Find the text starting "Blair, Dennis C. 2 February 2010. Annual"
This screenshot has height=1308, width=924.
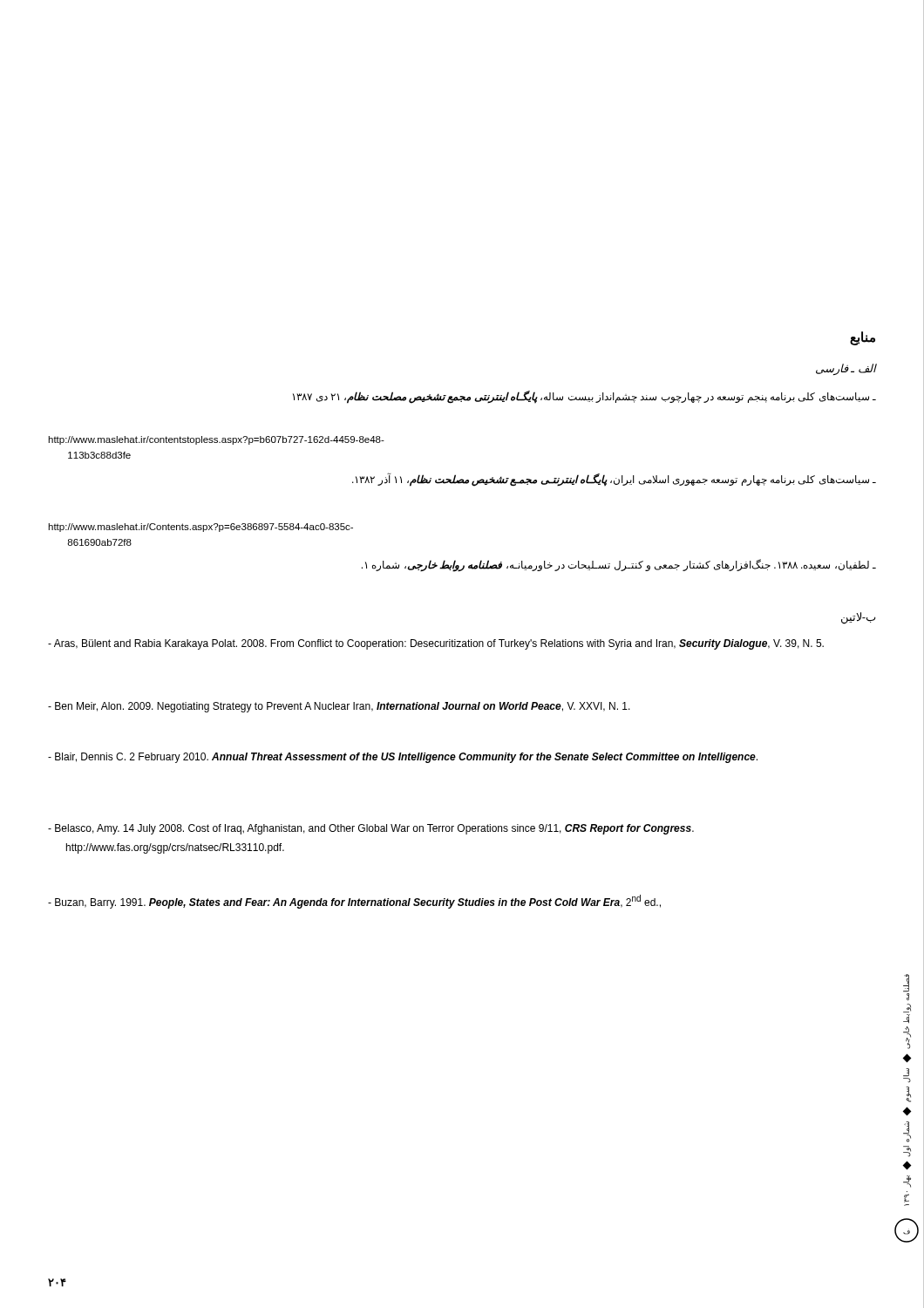click(403, 757)
